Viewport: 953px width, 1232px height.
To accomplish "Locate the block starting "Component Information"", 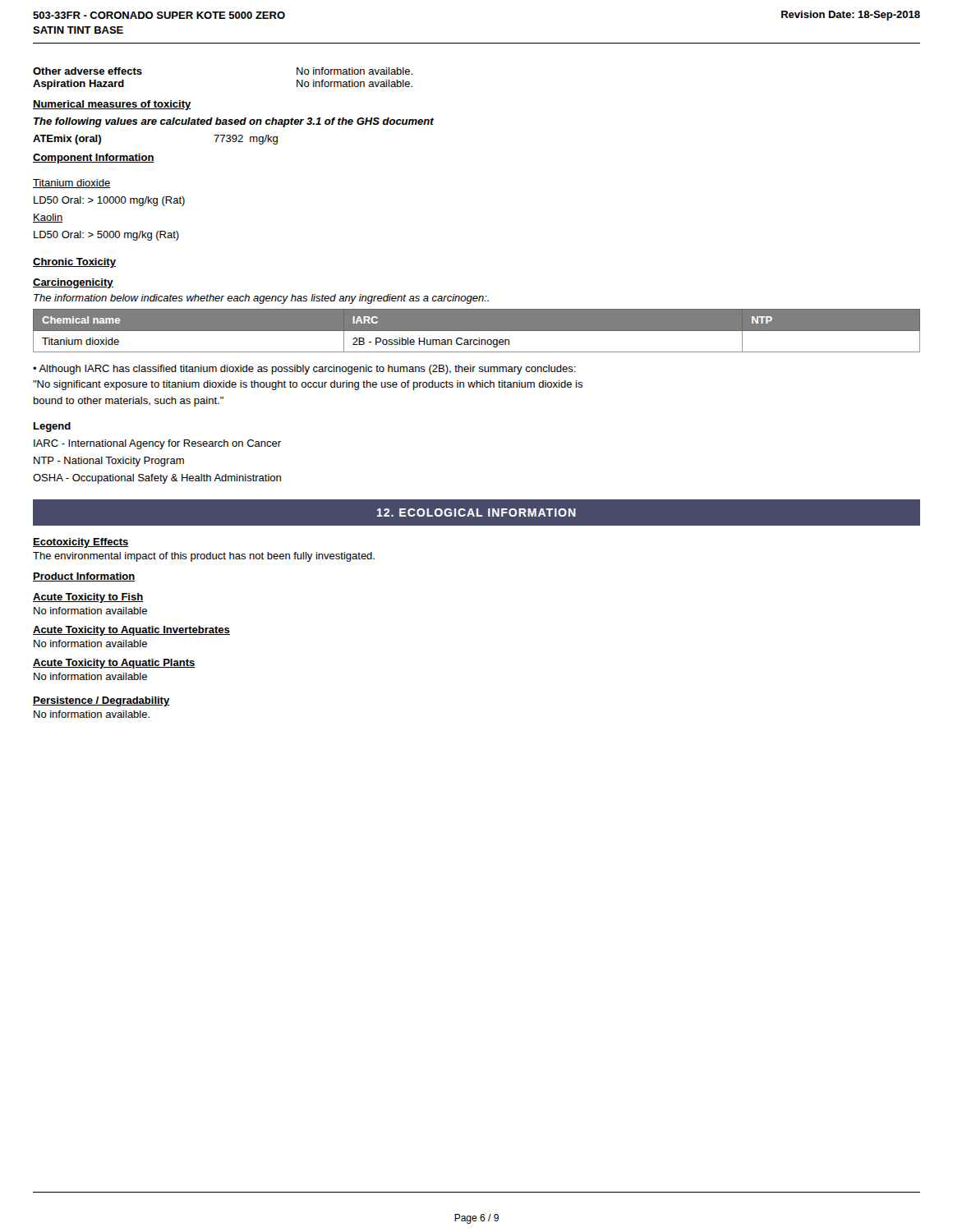I will [93, 158].
